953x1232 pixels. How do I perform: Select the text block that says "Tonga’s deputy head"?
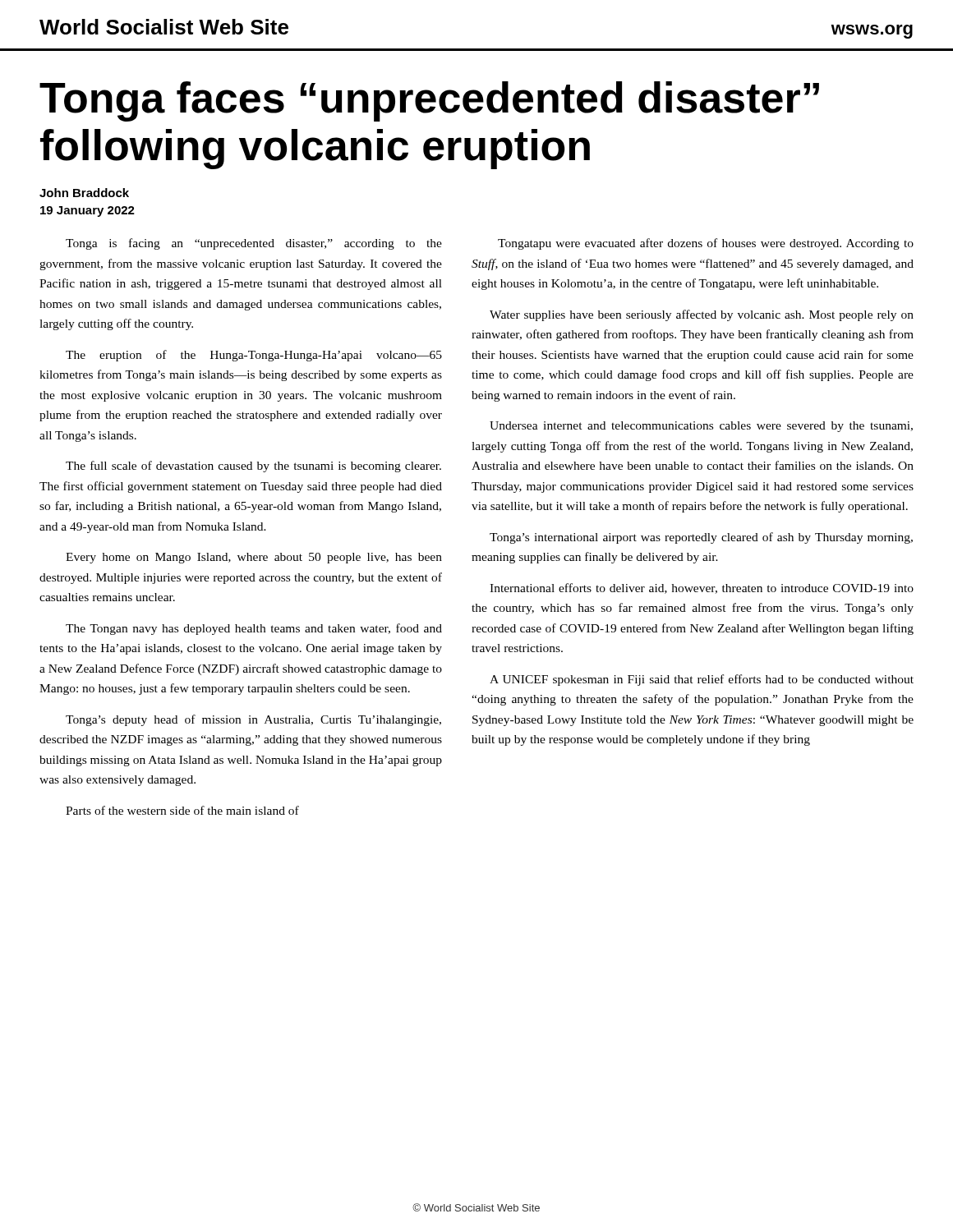pos(241,750)
